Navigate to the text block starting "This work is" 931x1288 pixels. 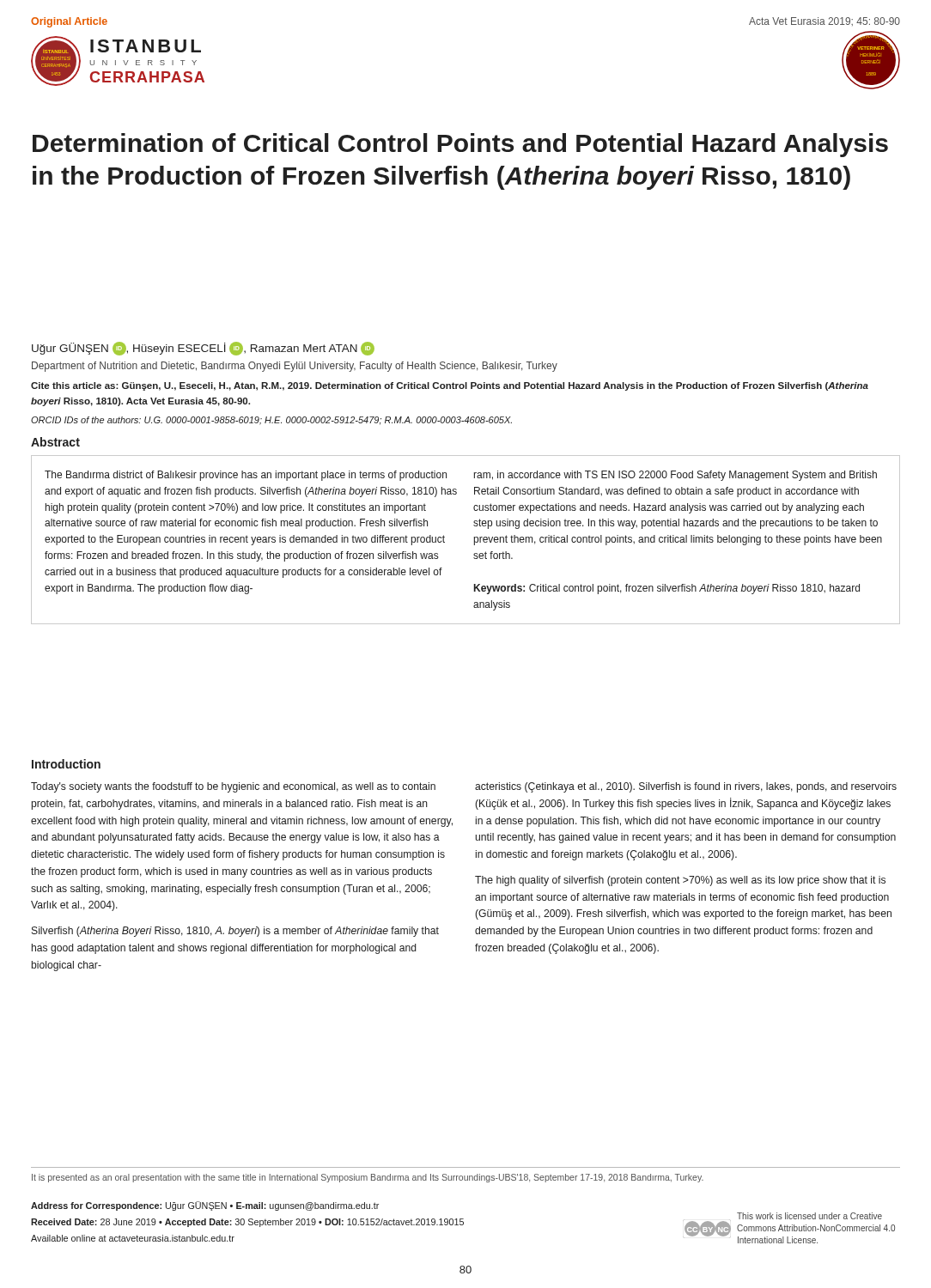click(x=816, y=1228)
